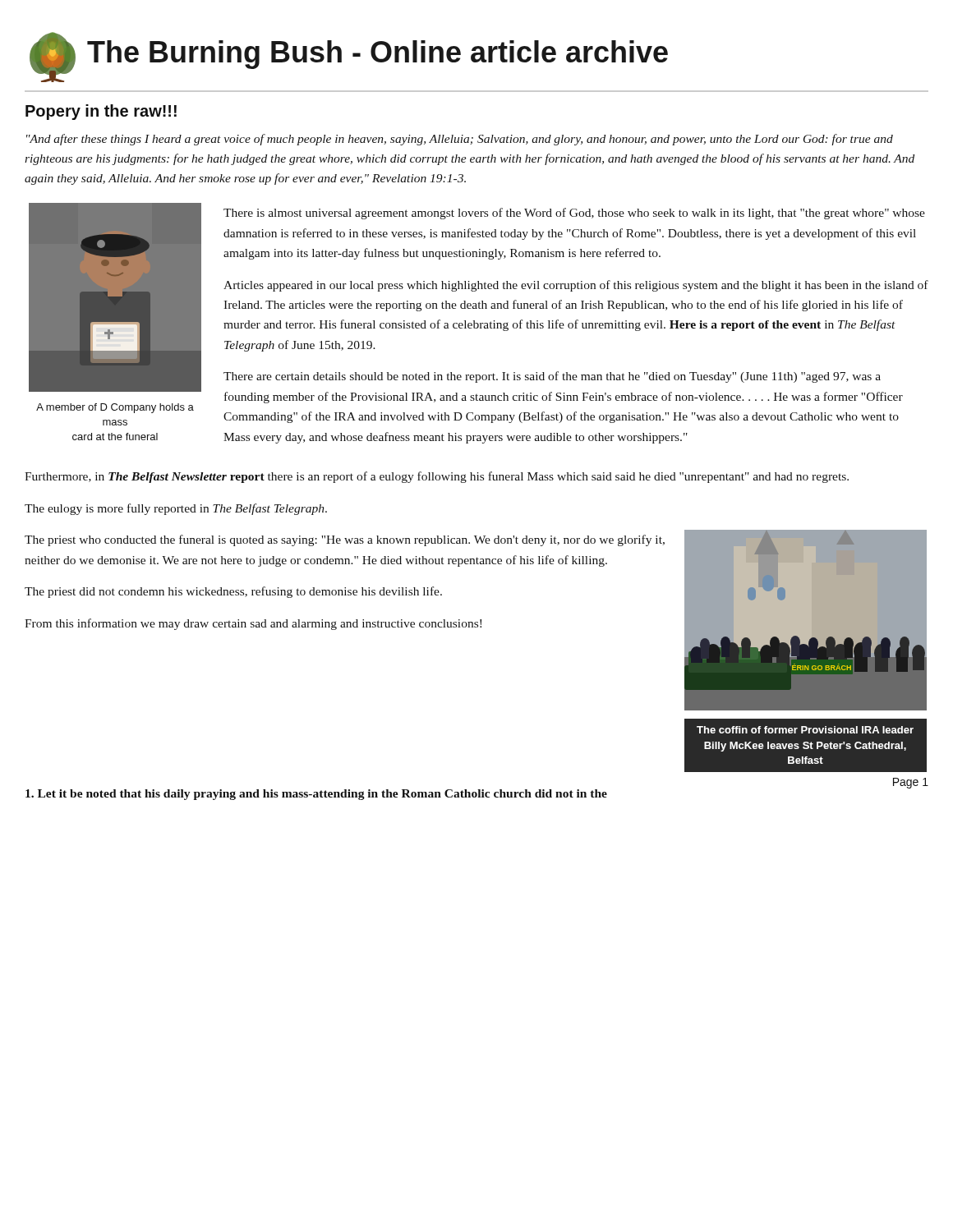Find the text block that says "The priest did not condemn his wickedness, refusing"
The height and width of the screenshot is (1232, 953).
234,591
